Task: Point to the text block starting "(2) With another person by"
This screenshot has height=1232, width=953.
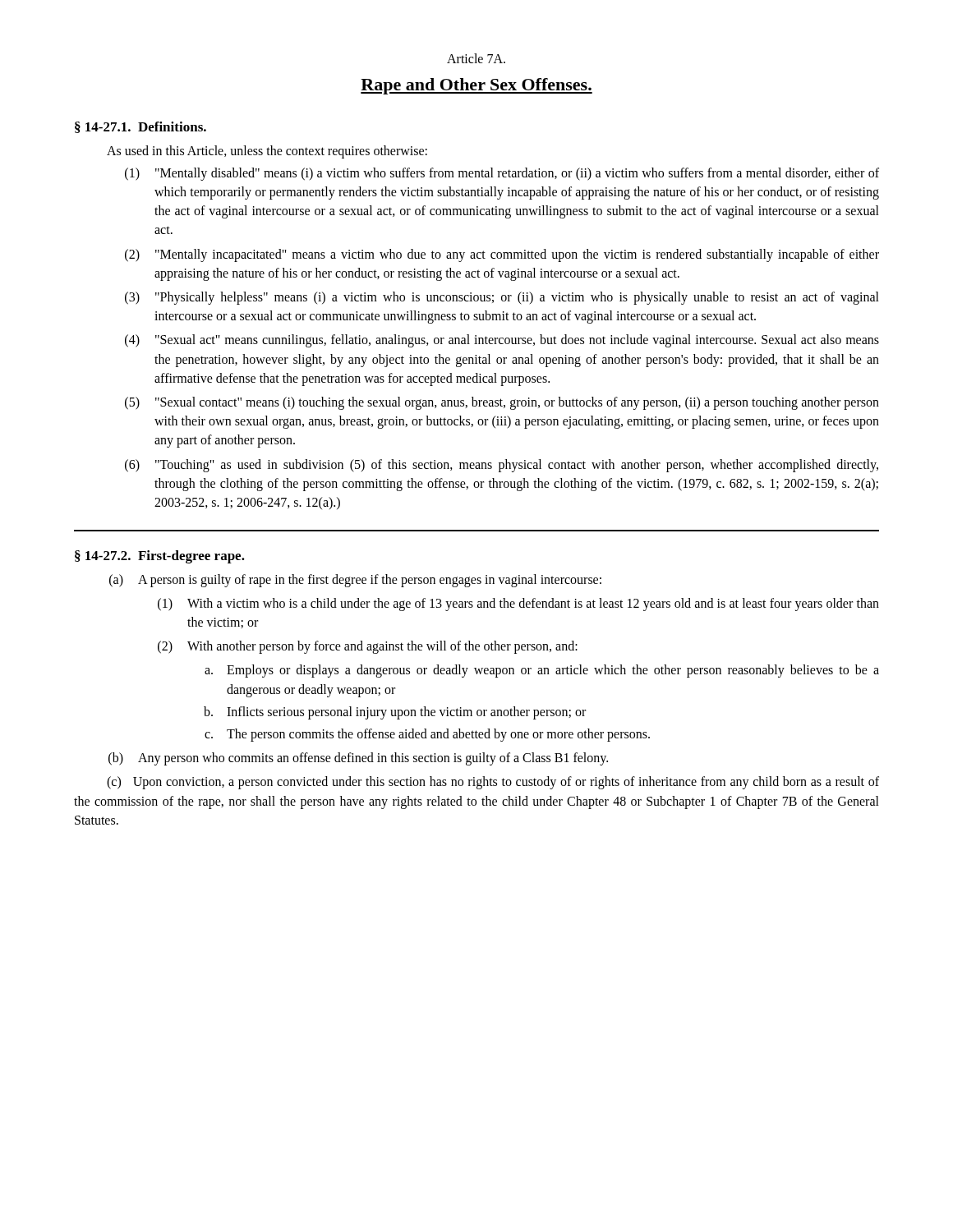Action: [501, 646]
